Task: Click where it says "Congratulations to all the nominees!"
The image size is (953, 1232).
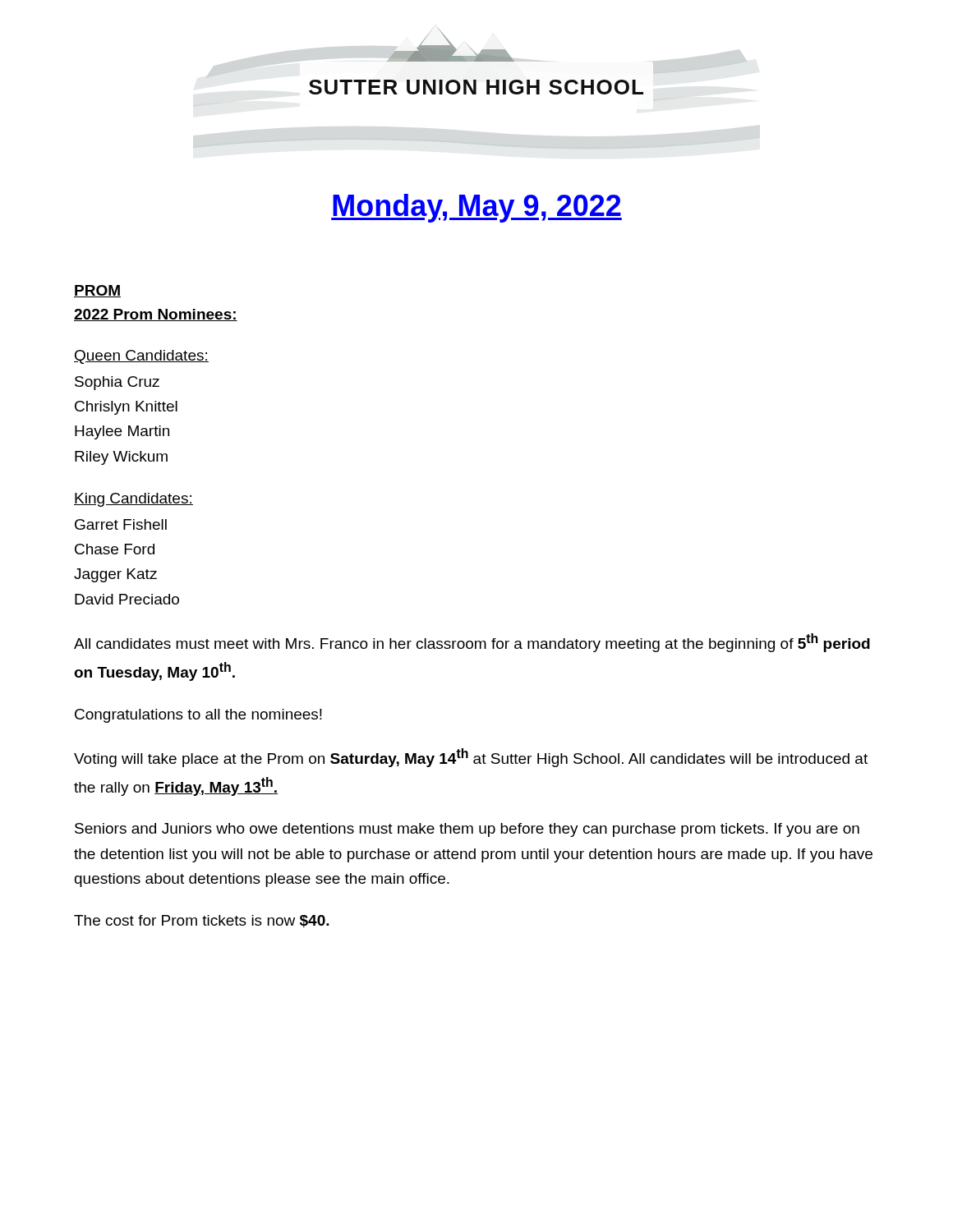Action: coord(198,714)
